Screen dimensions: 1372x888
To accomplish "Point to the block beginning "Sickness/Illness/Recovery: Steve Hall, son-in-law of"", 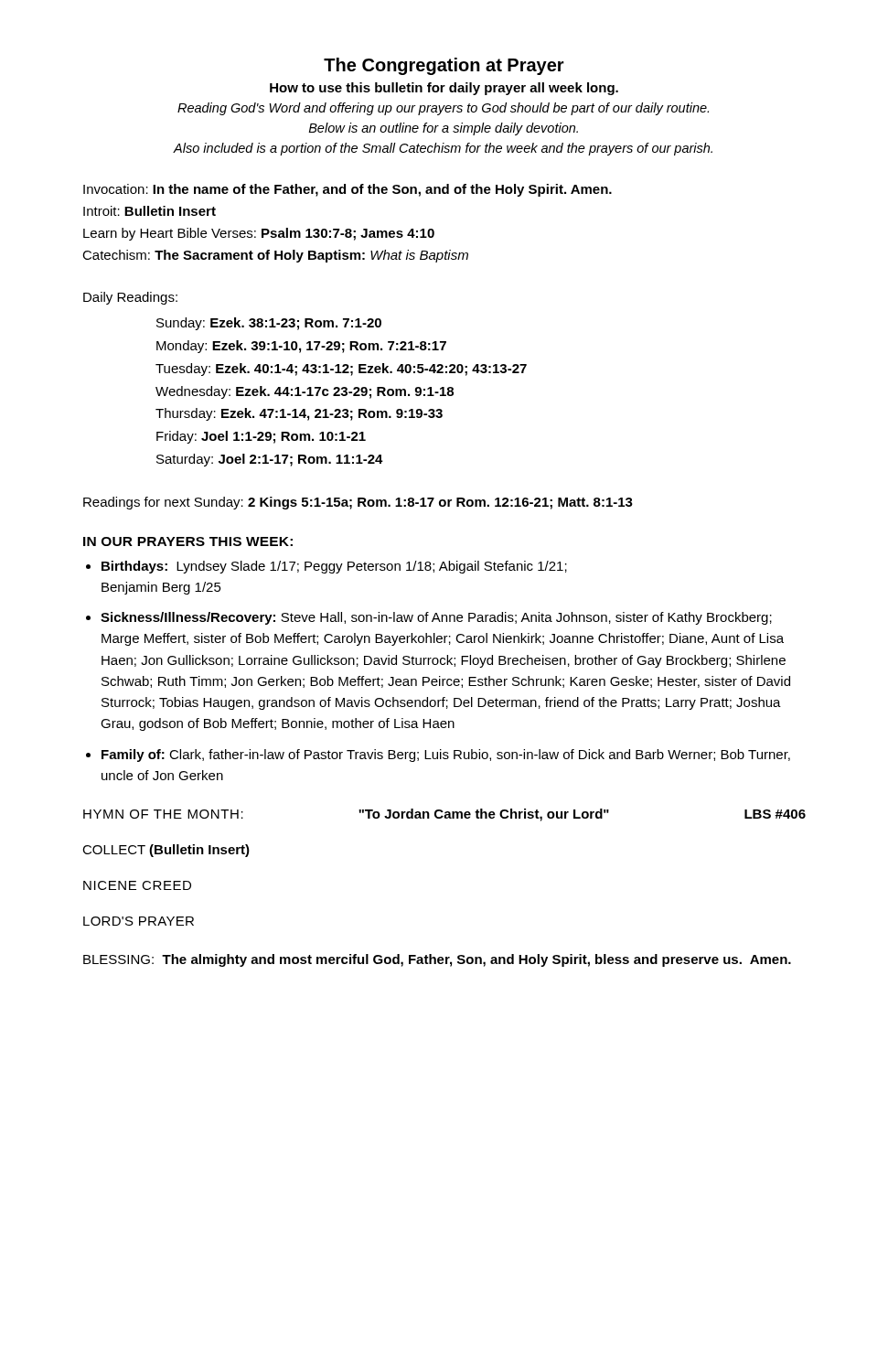I will click(x=446, y=670).
